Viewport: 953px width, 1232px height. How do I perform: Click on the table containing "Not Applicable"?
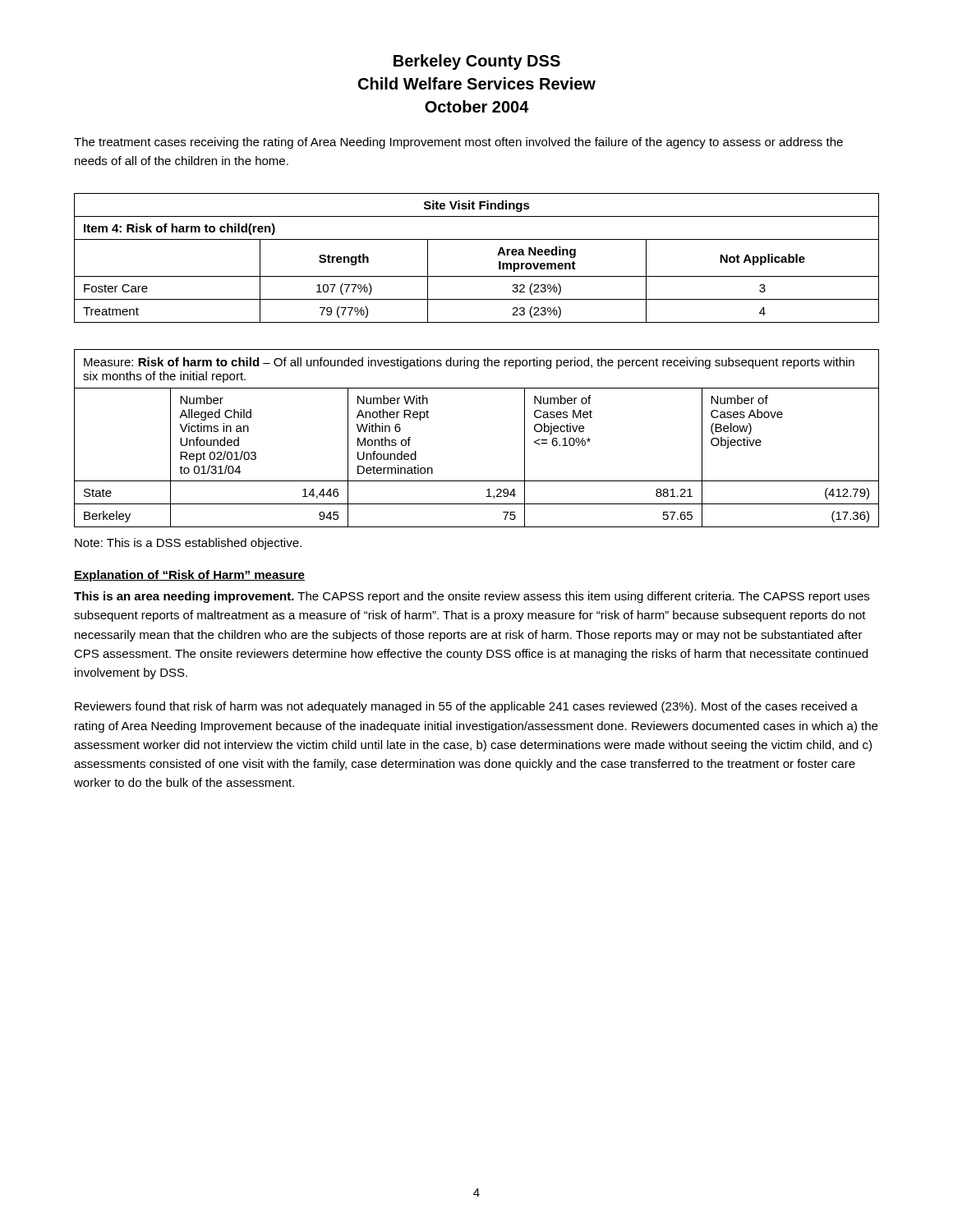[476, 258]
